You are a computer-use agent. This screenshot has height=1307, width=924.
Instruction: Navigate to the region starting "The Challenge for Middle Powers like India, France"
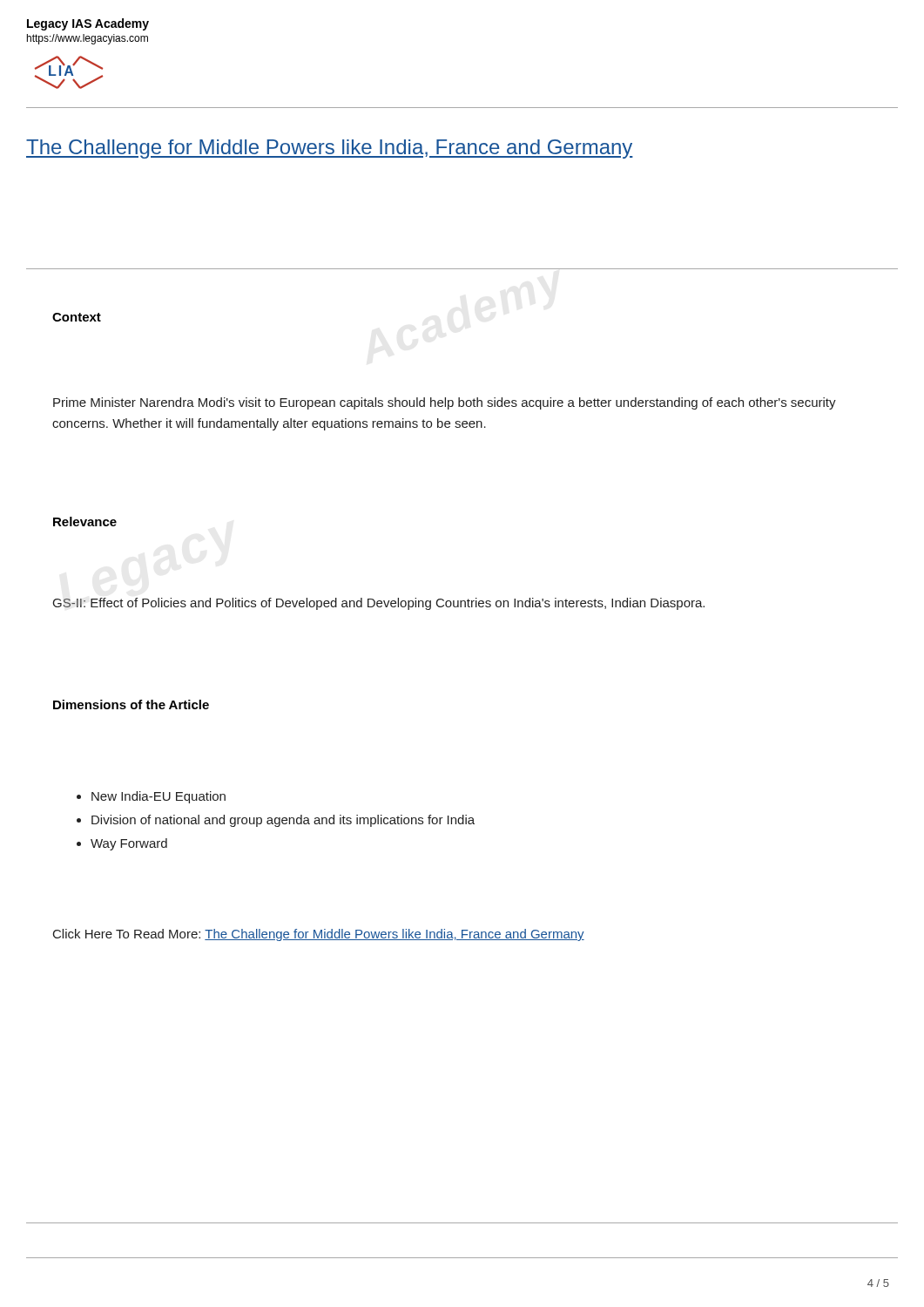click(x=329, y=147)
